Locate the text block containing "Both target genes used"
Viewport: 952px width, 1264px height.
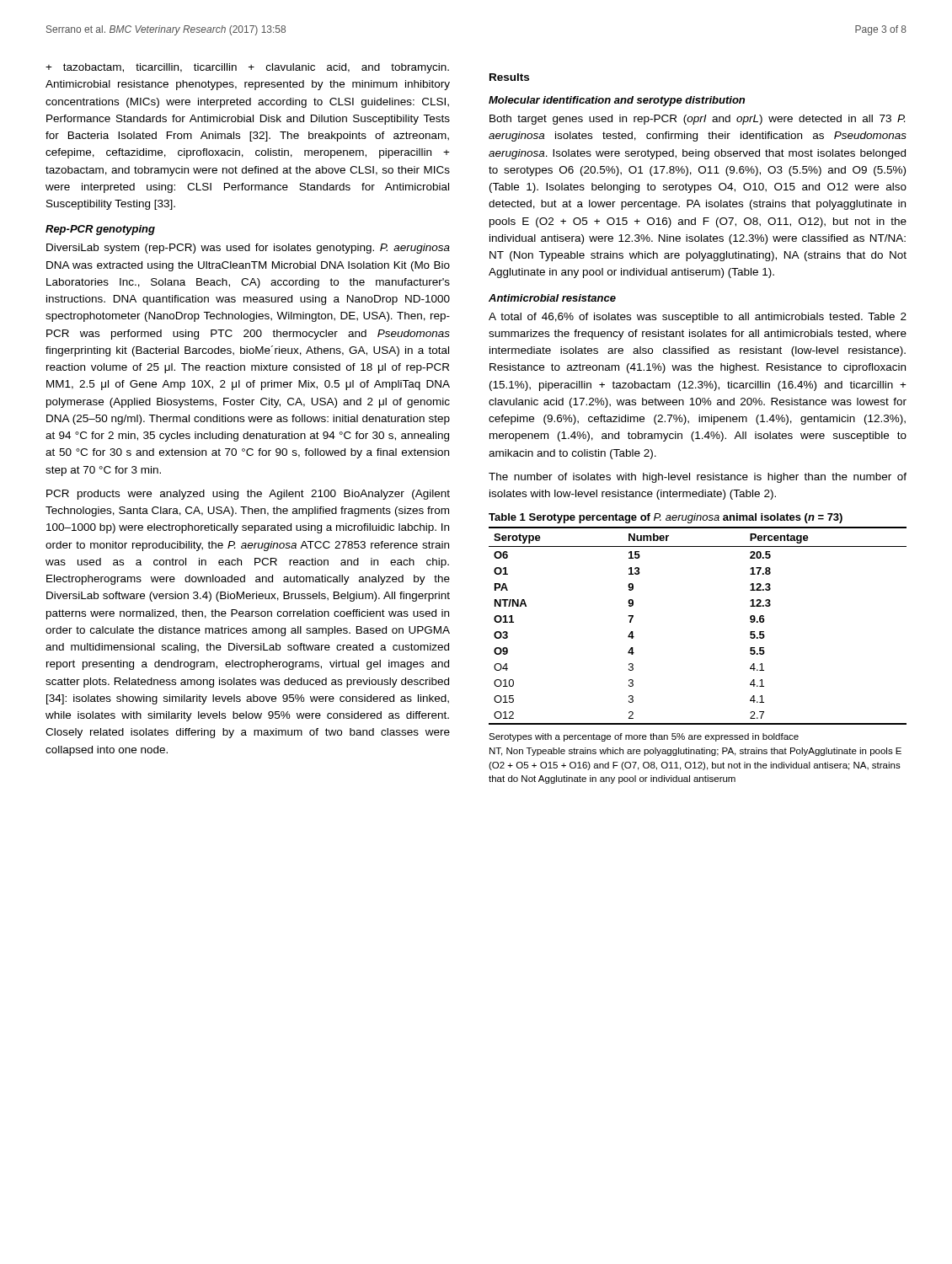tap(698, 196)
